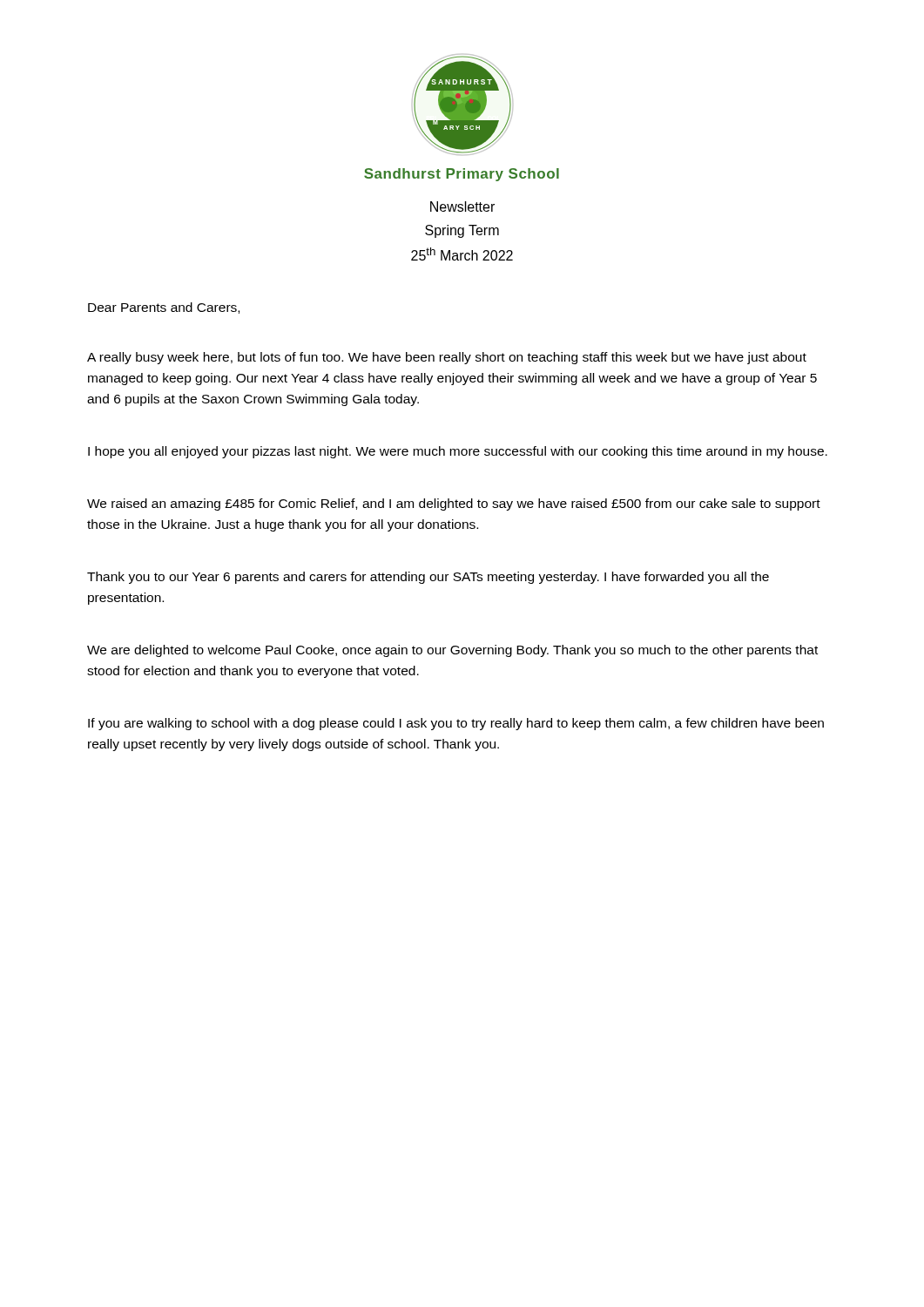Select the text that says "Newsletter Spring Term 25th March 2022"

point(462,232)
